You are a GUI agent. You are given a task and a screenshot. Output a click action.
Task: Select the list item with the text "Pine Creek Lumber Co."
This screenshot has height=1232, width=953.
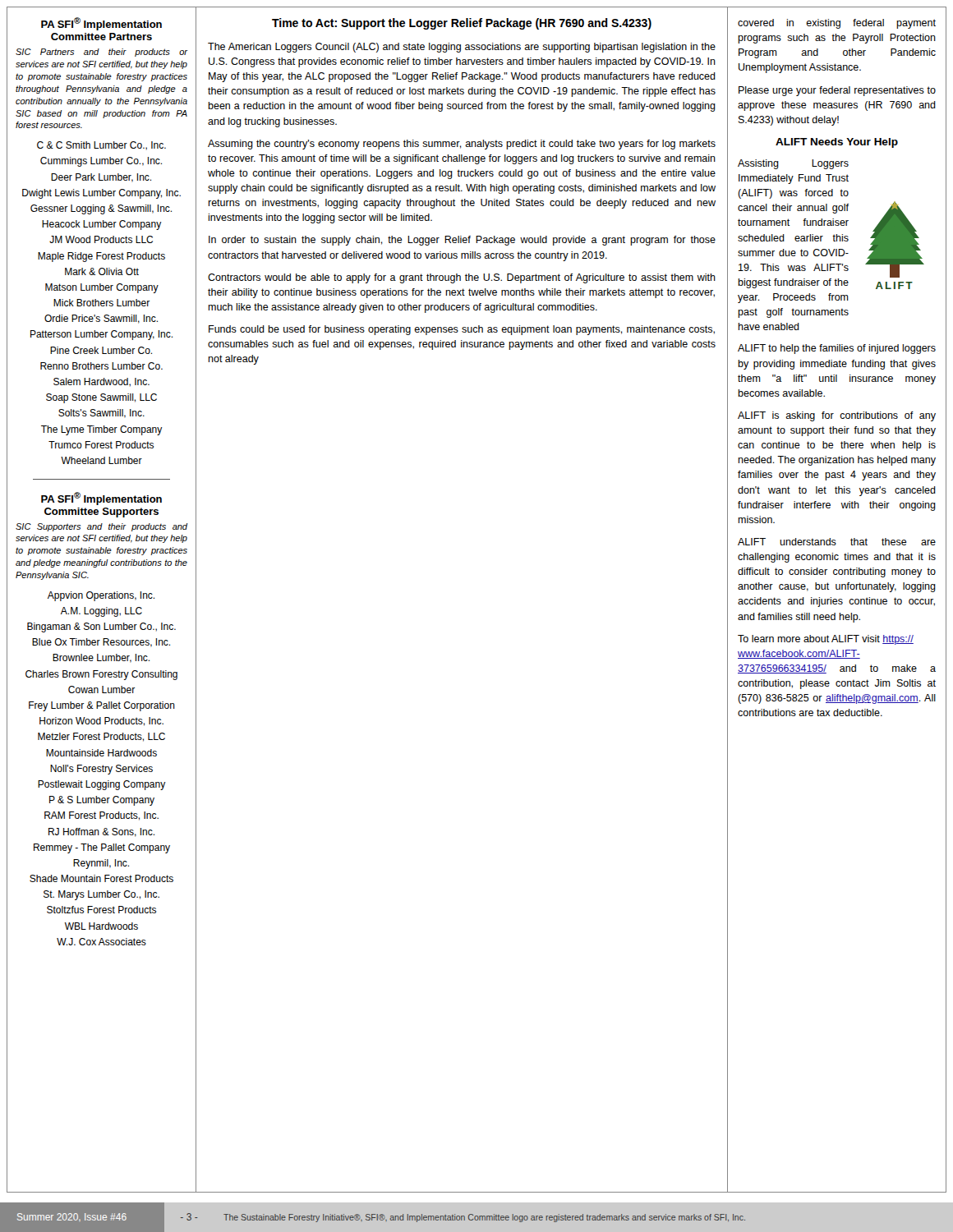point(101,350)
